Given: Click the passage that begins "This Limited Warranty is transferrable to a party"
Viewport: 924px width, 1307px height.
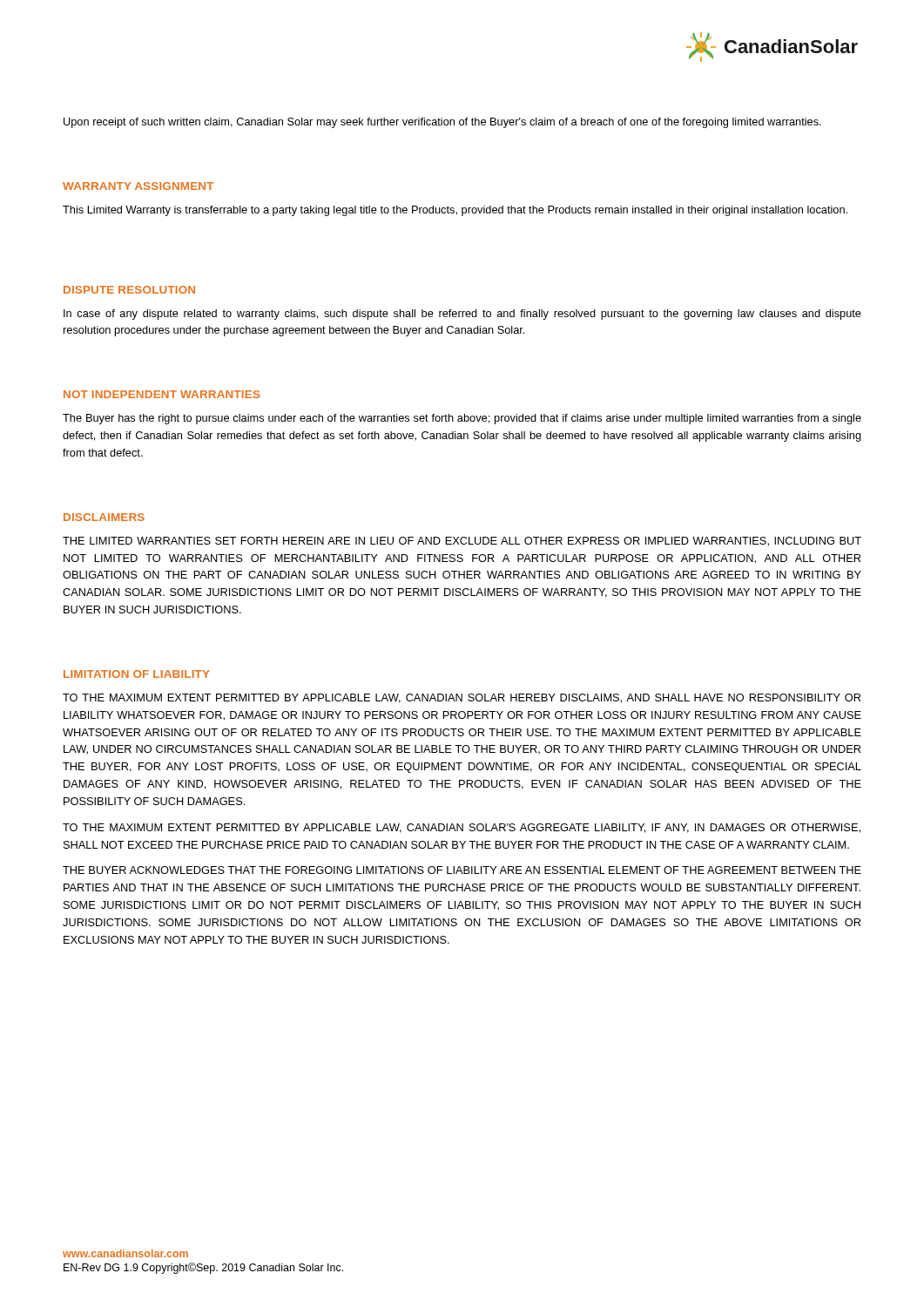Looking at the screenshot, I should [x=456, y=209].
